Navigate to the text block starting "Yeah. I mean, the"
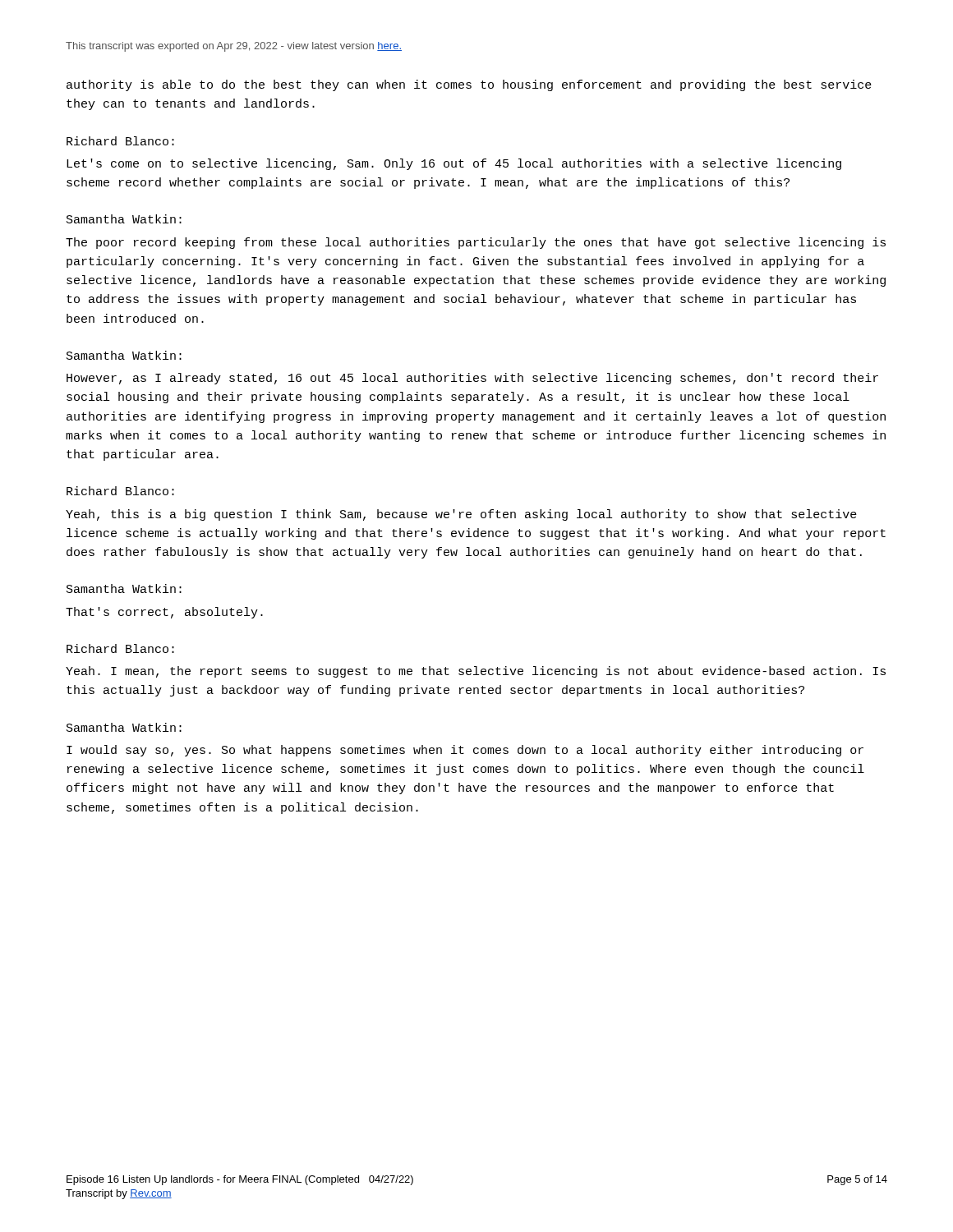The width and height of the screenshot is (953, 1232). pyautogui.click(x=476, y=682)
